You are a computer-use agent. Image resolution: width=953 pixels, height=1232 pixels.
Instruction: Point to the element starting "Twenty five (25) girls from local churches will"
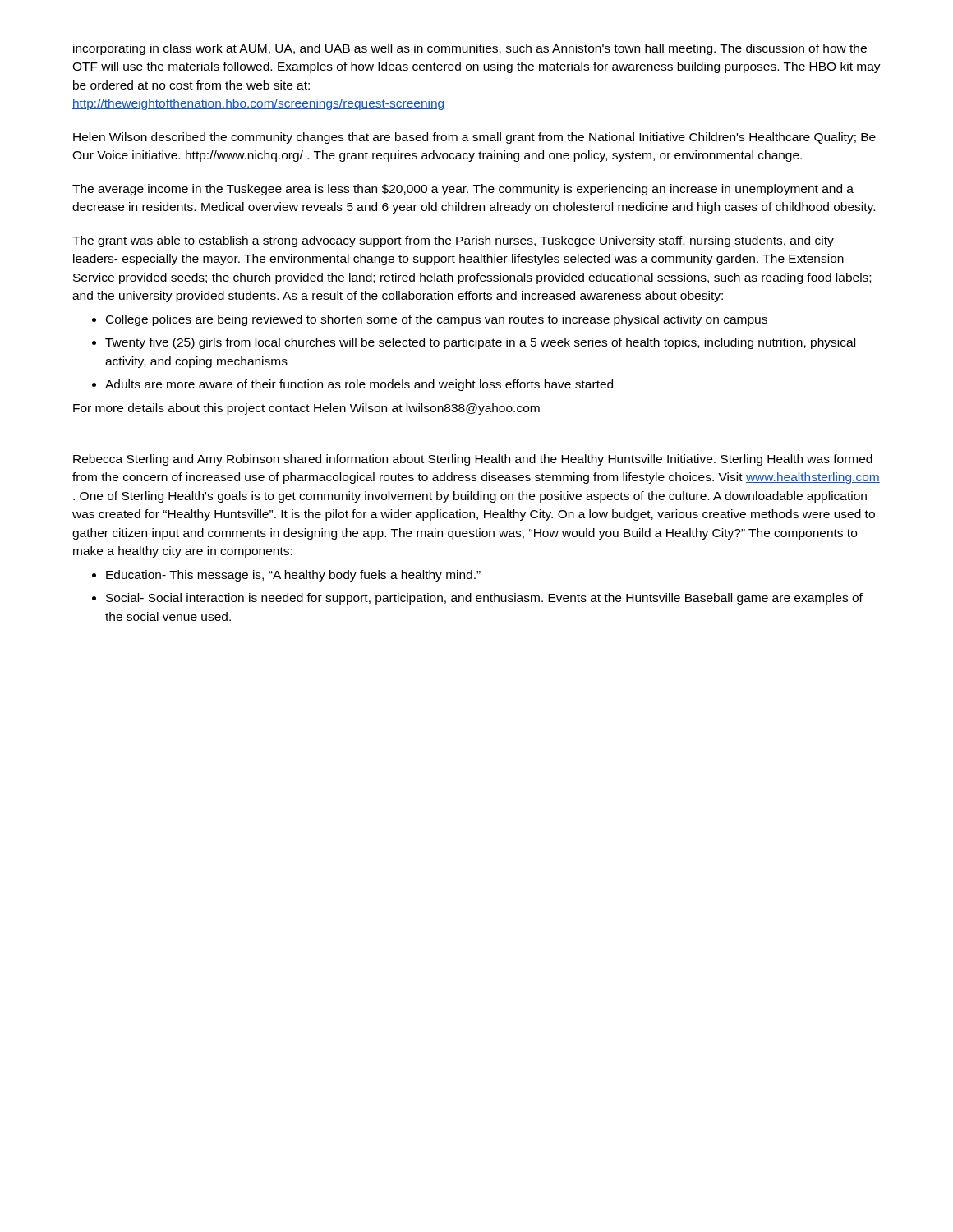(493, 352)
